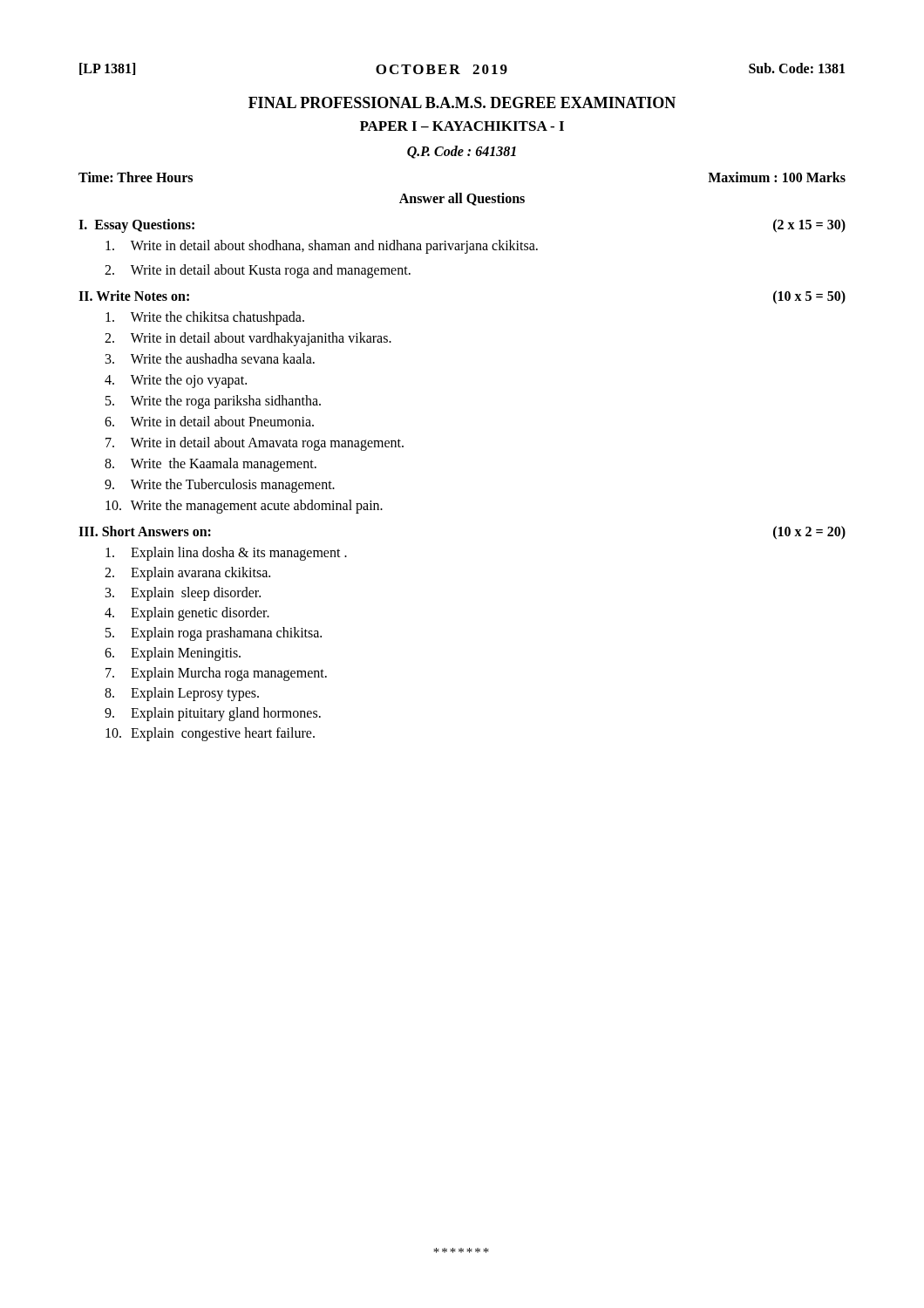This screenshot has height=1308, width=924.
Task: Find the section header that reads "I. Essay Questions: (2"
Action: click(x=135, y=225)
